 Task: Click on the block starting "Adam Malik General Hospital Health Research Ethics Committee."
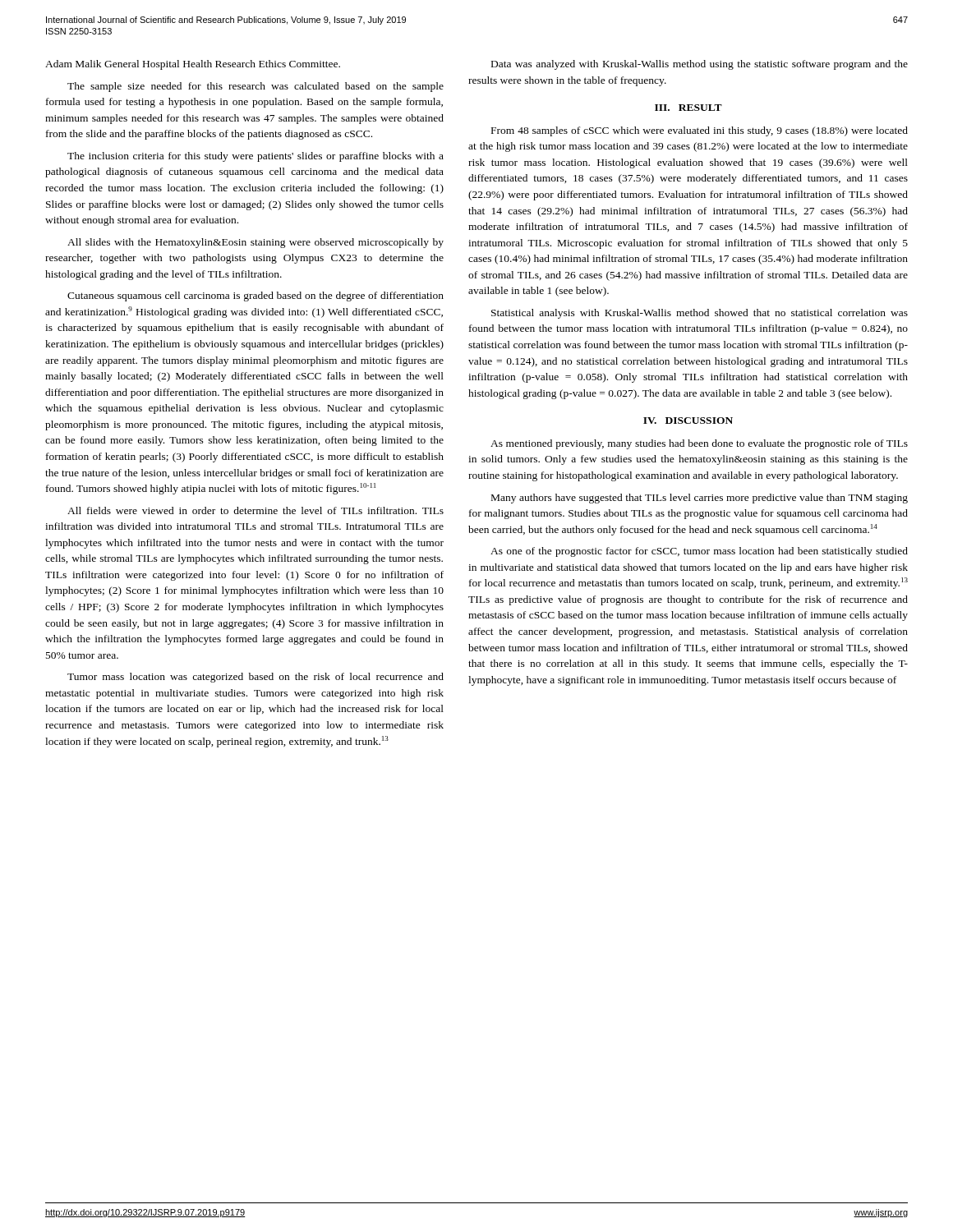pyautogui.click(x=244, y=64)
